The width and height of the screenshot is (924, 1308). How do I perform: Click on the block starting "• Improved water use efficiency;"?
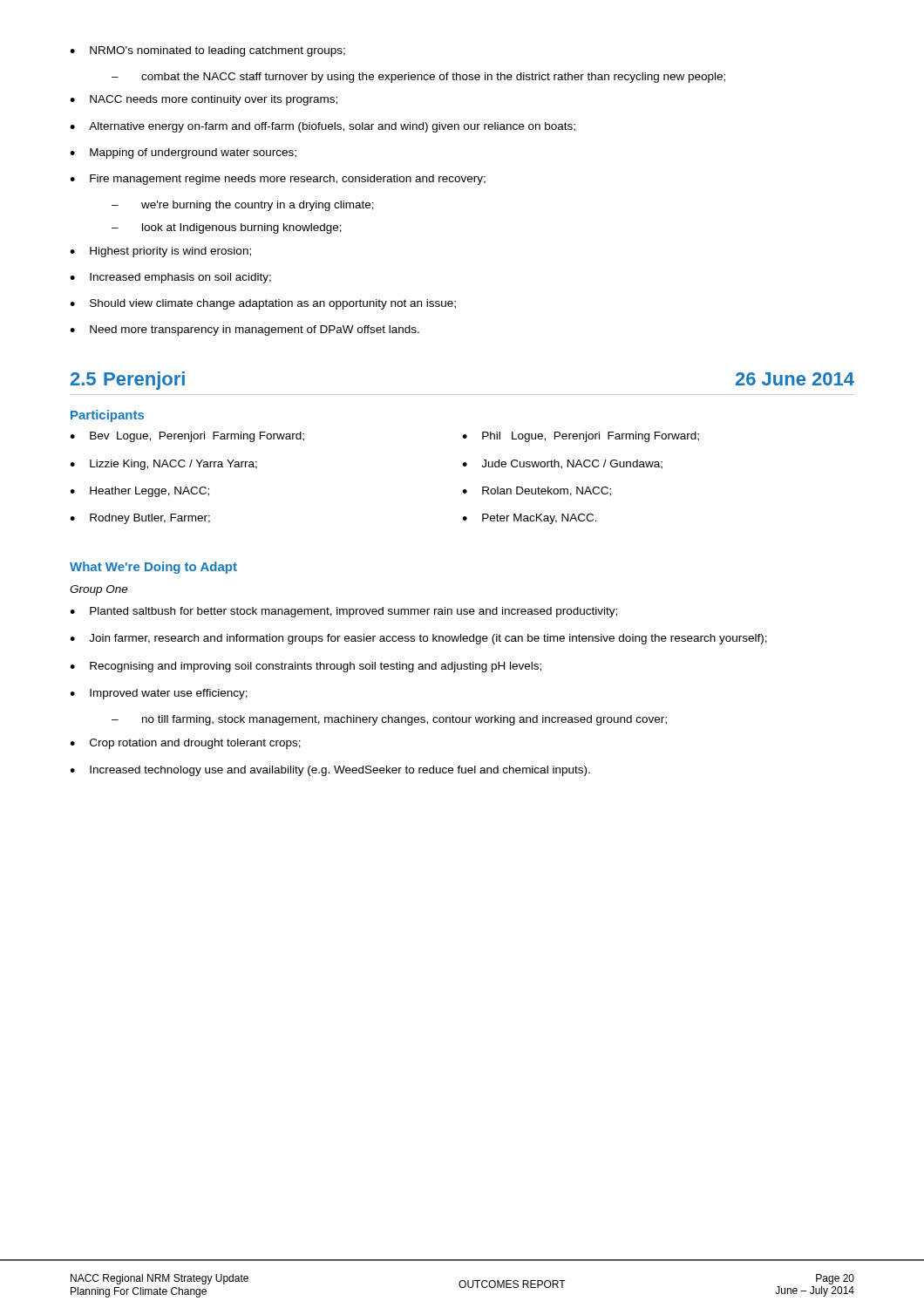tap(159, 695)
